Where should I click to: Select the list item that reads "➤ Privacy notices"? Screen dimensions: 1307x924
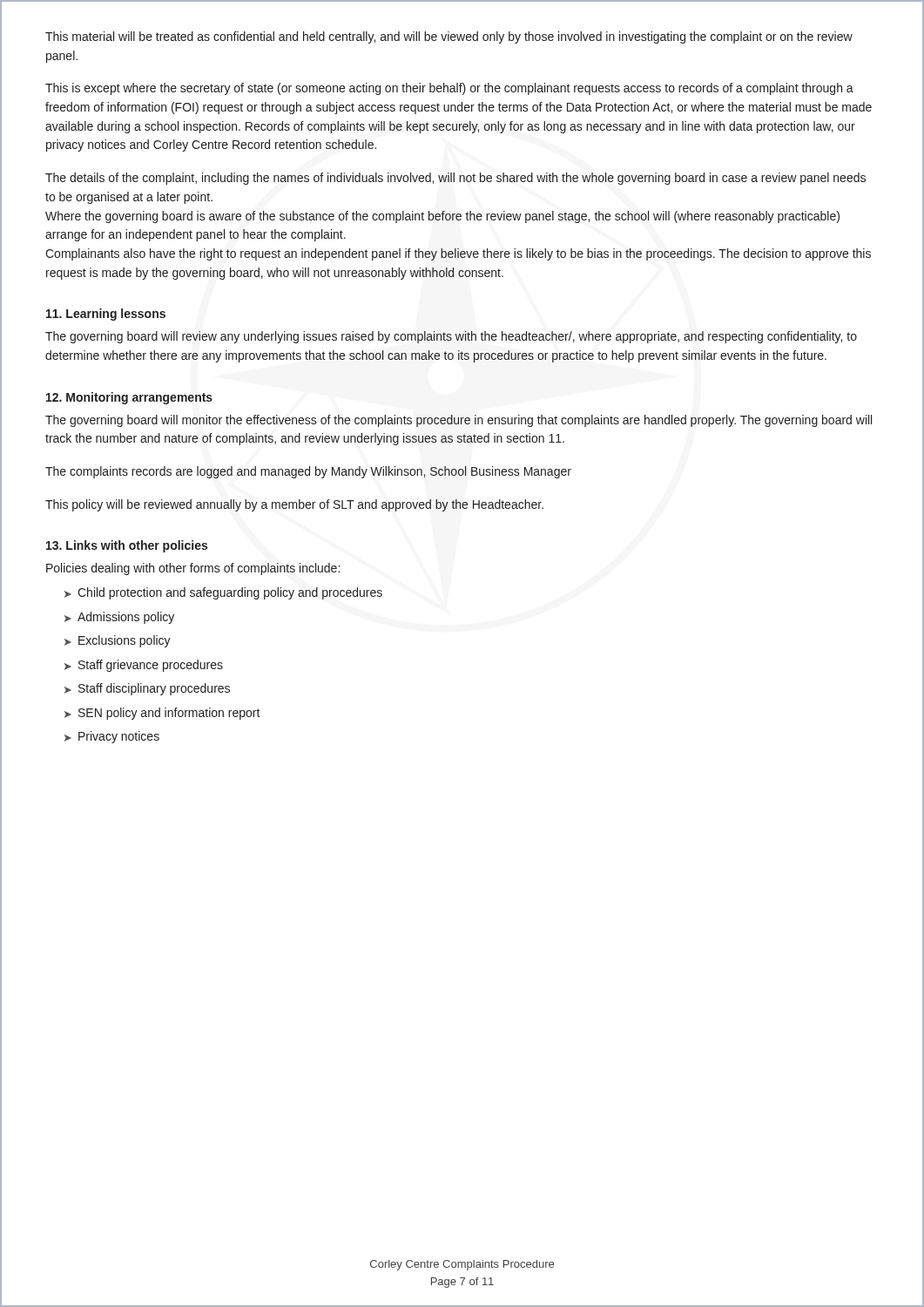(111, 737)
